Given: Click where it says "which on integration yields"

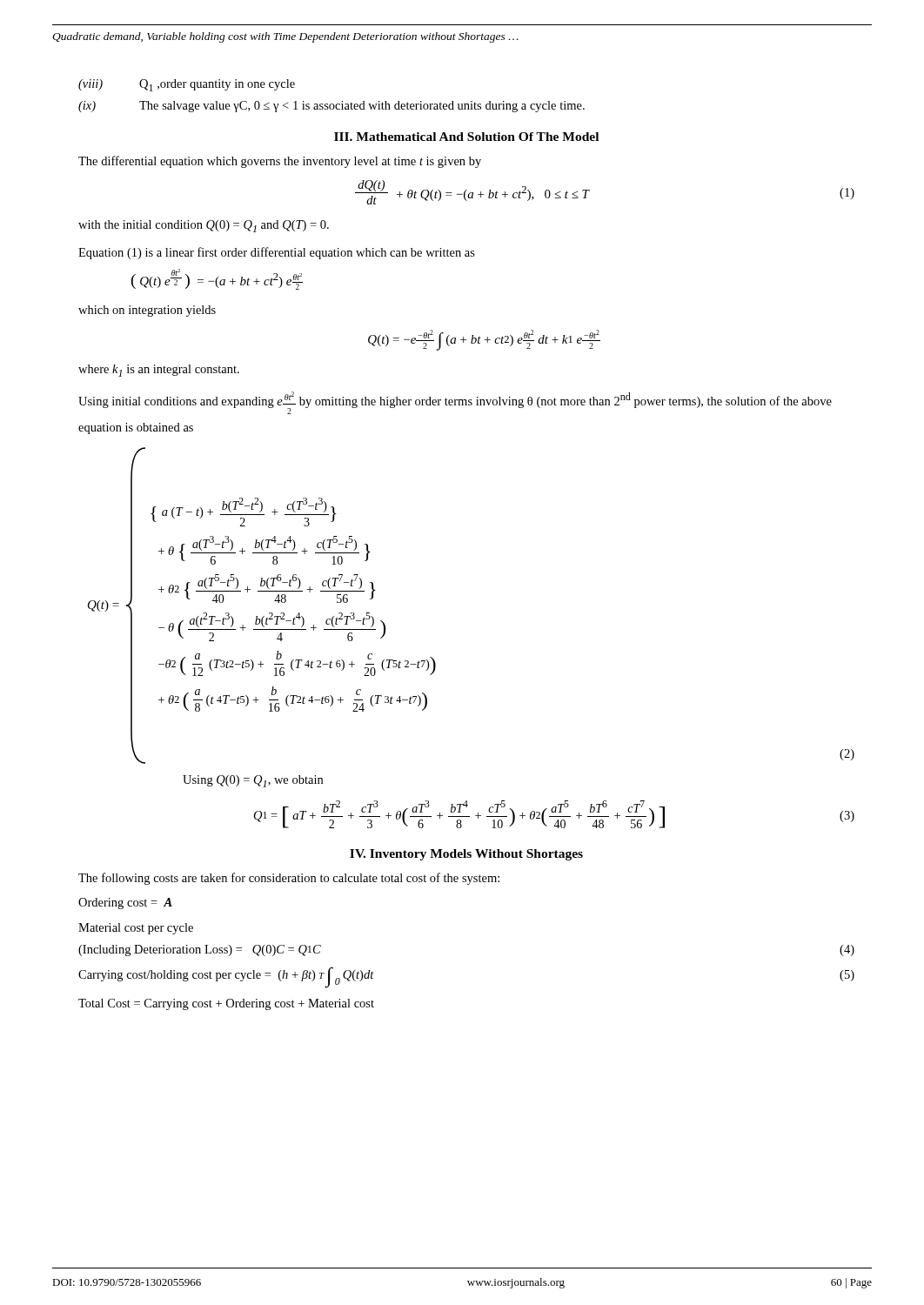Looking at the screenshot, I should click(x=147, y=310).
